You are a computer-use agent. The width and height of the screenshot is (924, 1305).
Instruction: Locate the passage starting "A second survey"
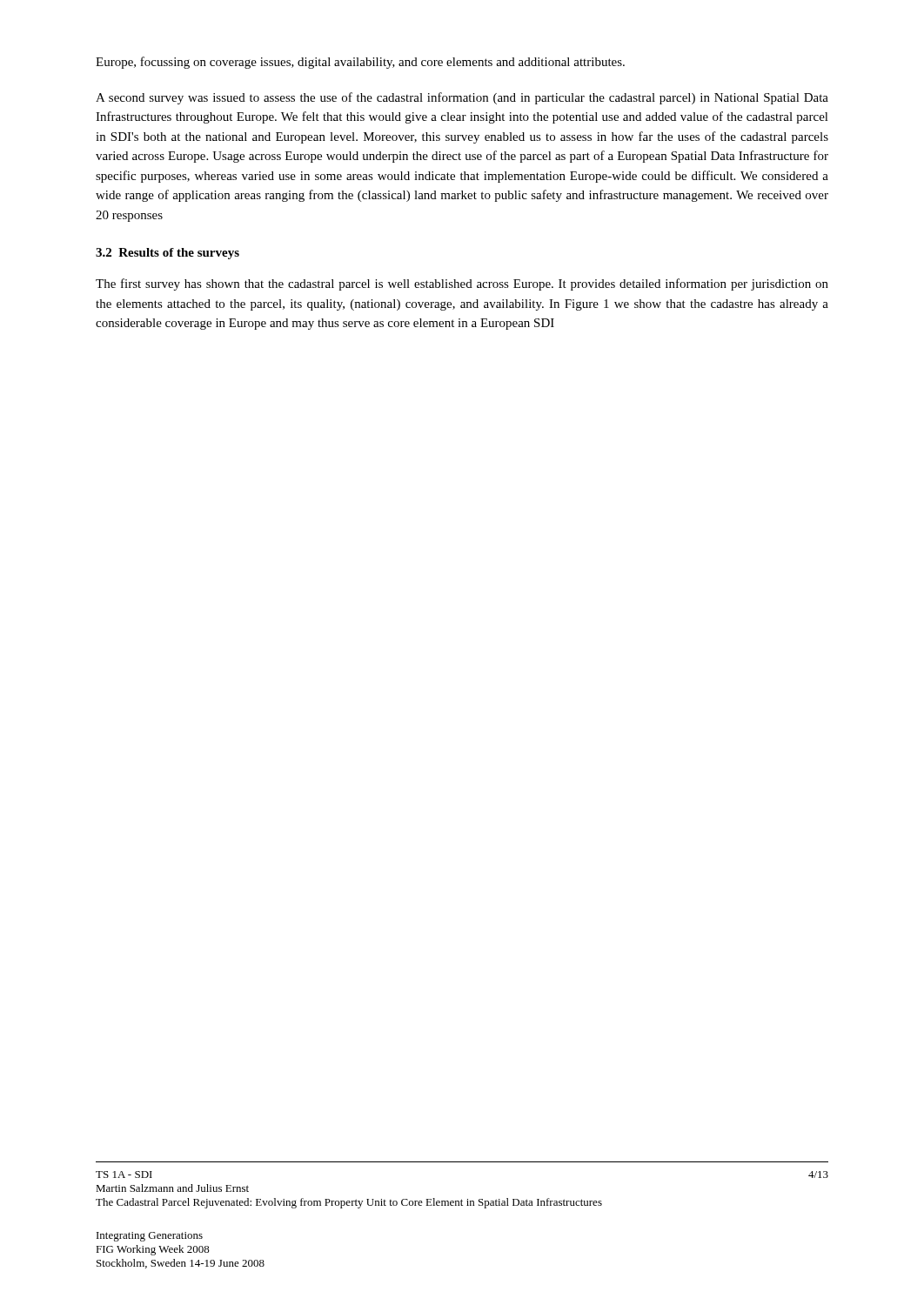click(462, 156)
